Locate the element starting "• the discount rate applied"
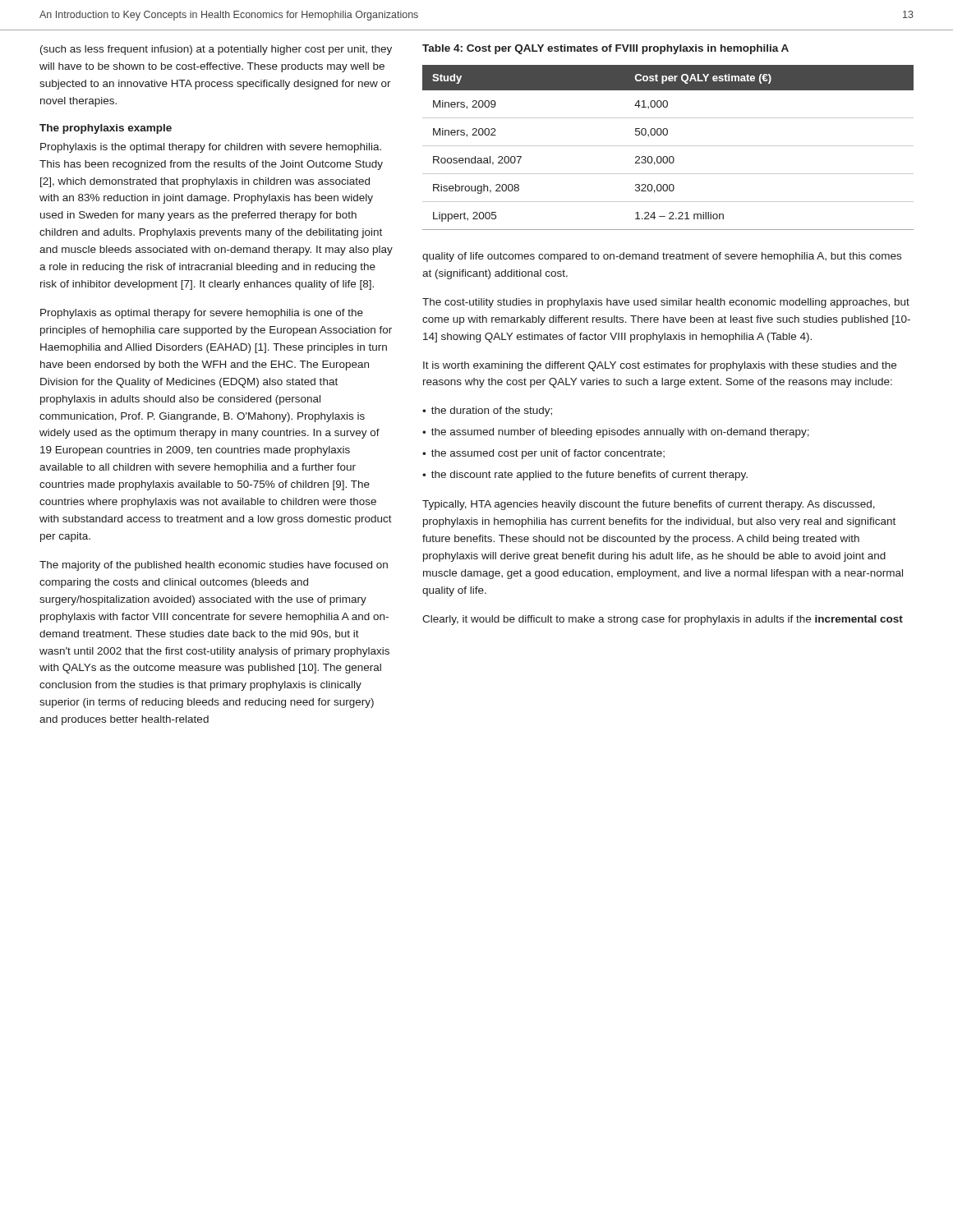 click(x=585, y=476)
